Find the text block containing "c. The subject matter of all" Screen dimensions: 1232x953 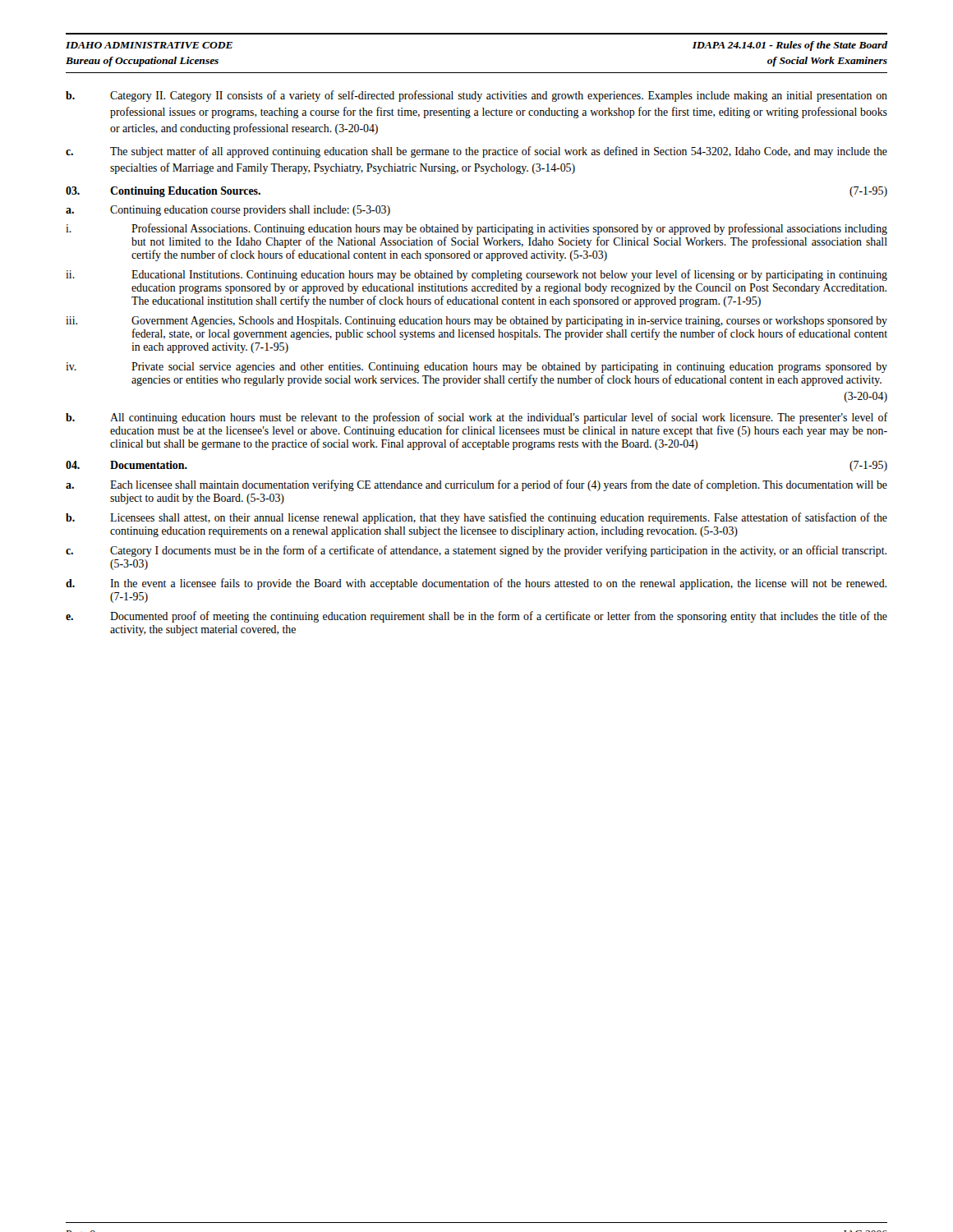click(x=476, y=160)
